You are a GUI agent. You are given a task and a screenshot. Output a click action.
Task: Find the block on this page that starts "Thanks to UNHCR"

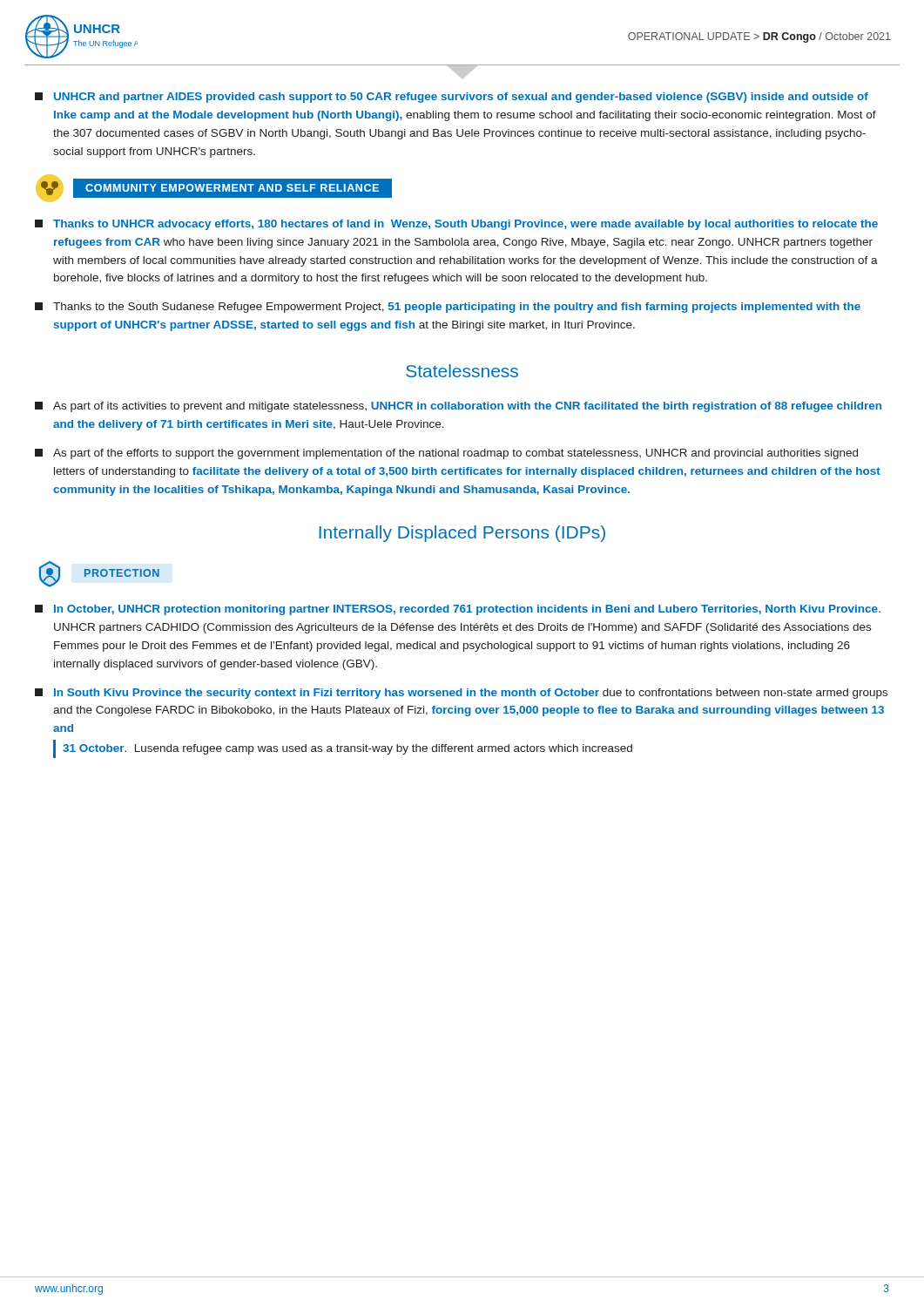(462, 251)
